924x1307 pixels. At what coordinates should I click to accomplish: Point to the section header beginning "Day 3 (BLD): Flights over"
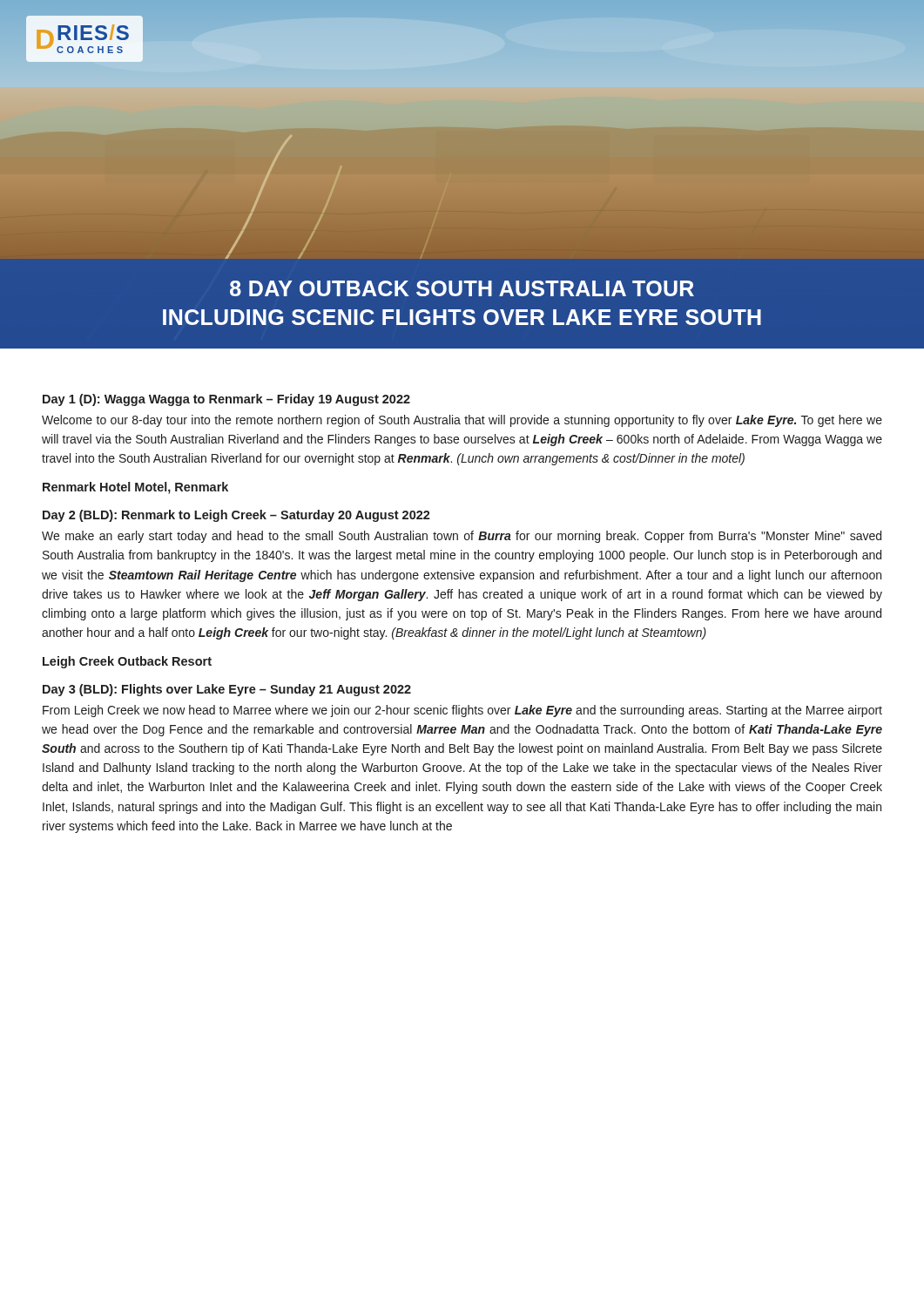226,689
